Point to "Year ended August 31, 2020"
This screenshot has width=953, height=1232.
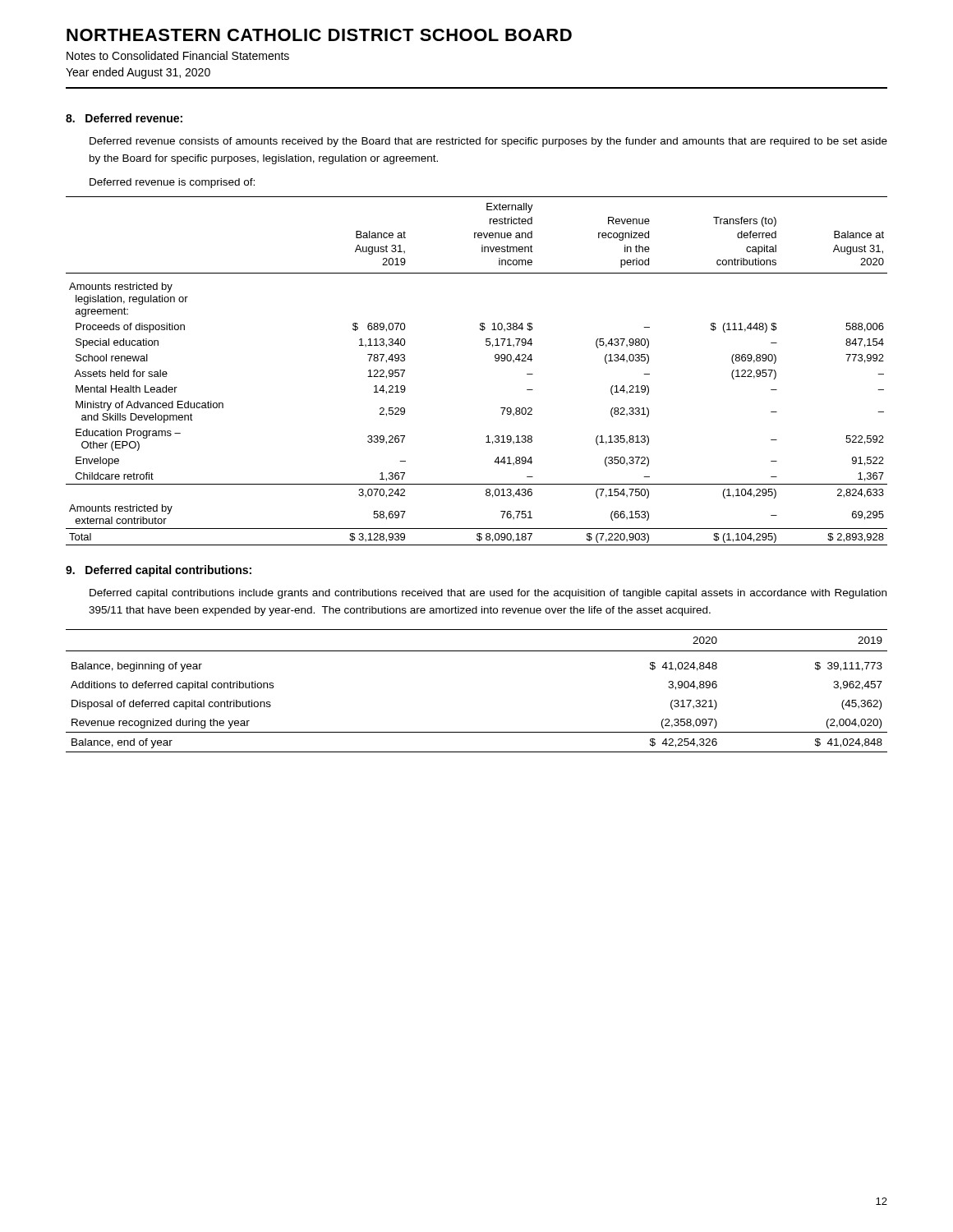pyautogui.click(x=138, y=72)
